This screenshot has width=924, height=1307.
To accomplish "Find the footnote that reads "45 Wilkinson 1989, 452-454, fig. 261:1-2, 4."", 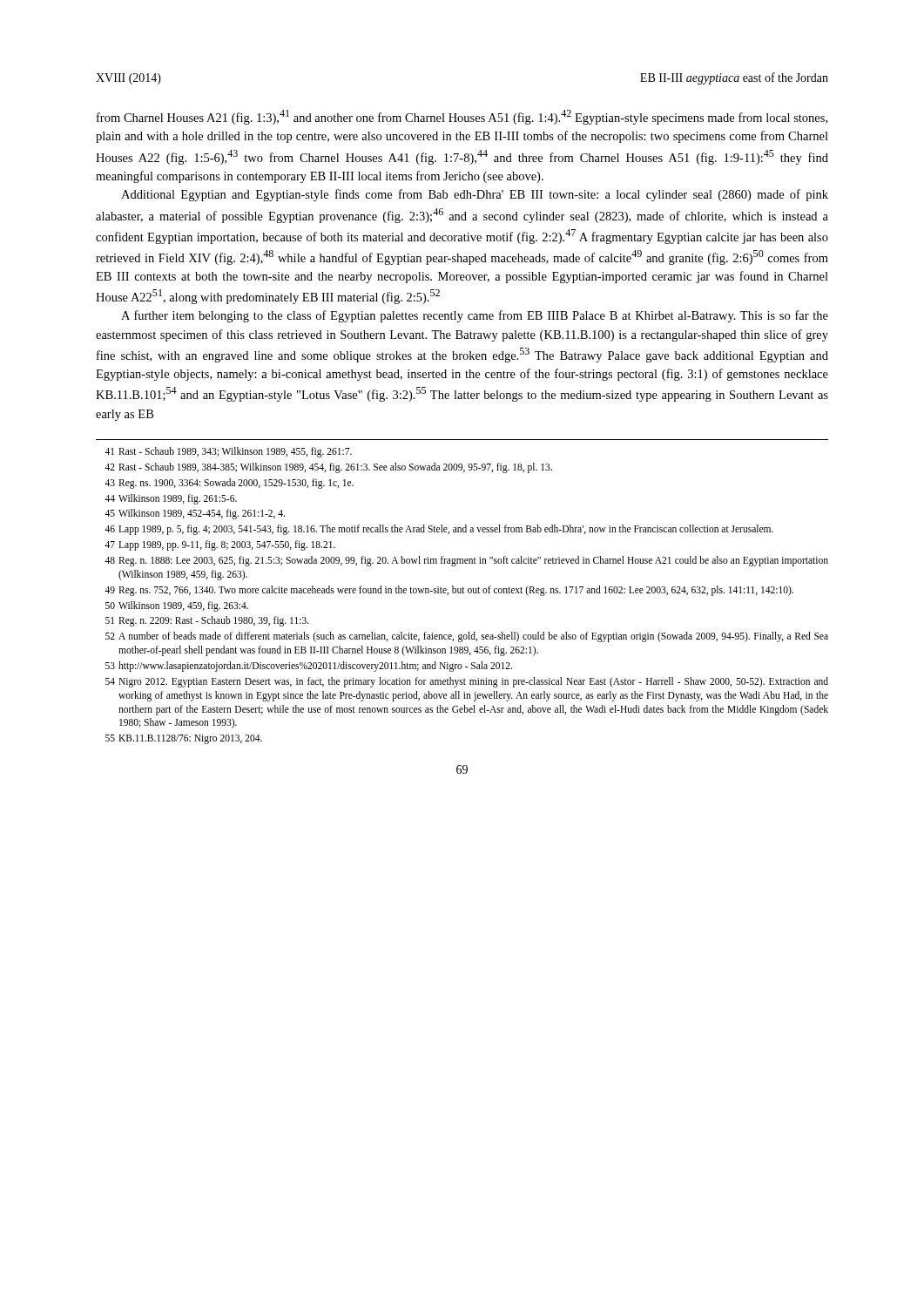I will (462, 514).
